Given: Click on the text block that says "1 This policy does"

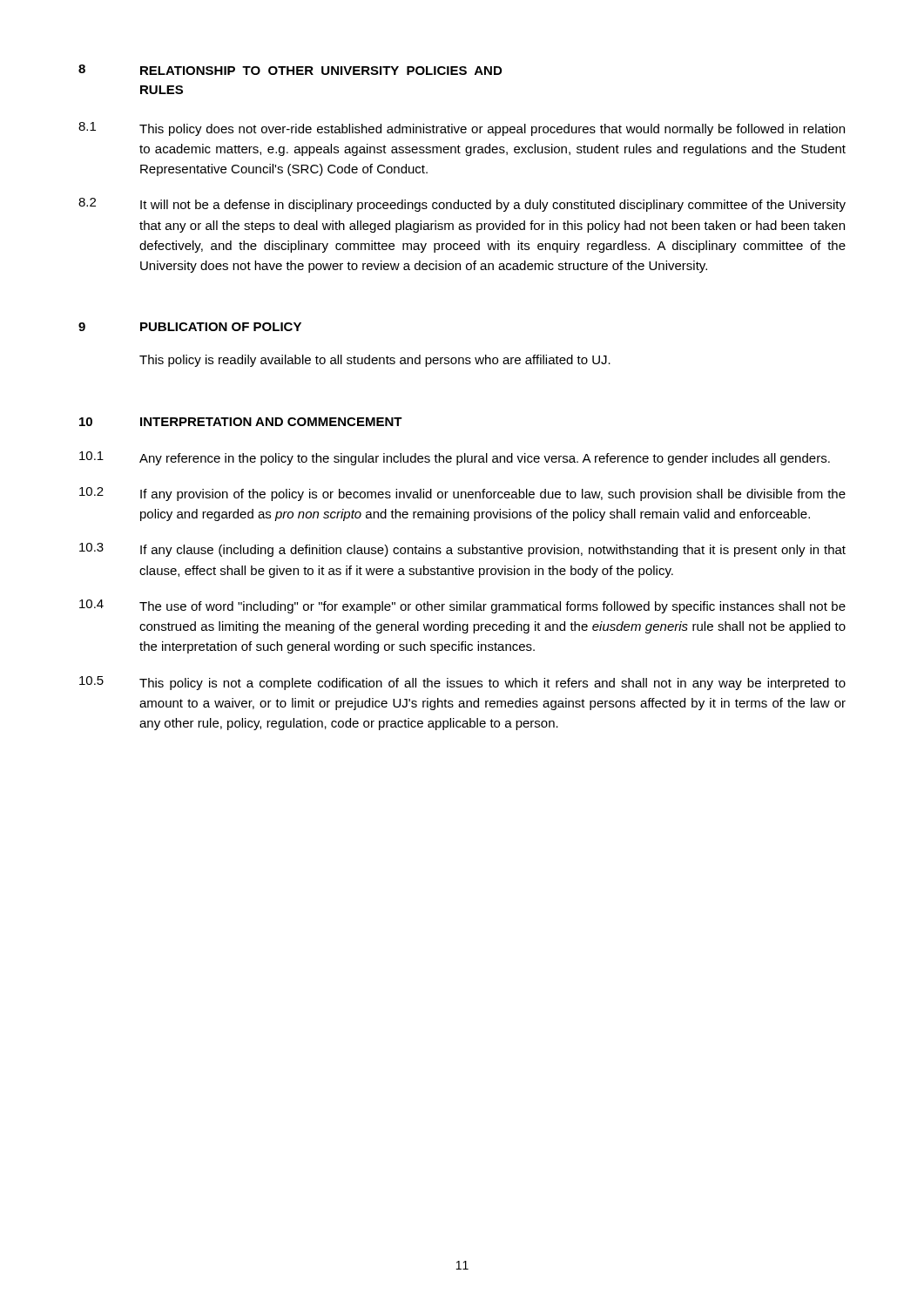Looking at the screenshot, I should coord(462,148).
